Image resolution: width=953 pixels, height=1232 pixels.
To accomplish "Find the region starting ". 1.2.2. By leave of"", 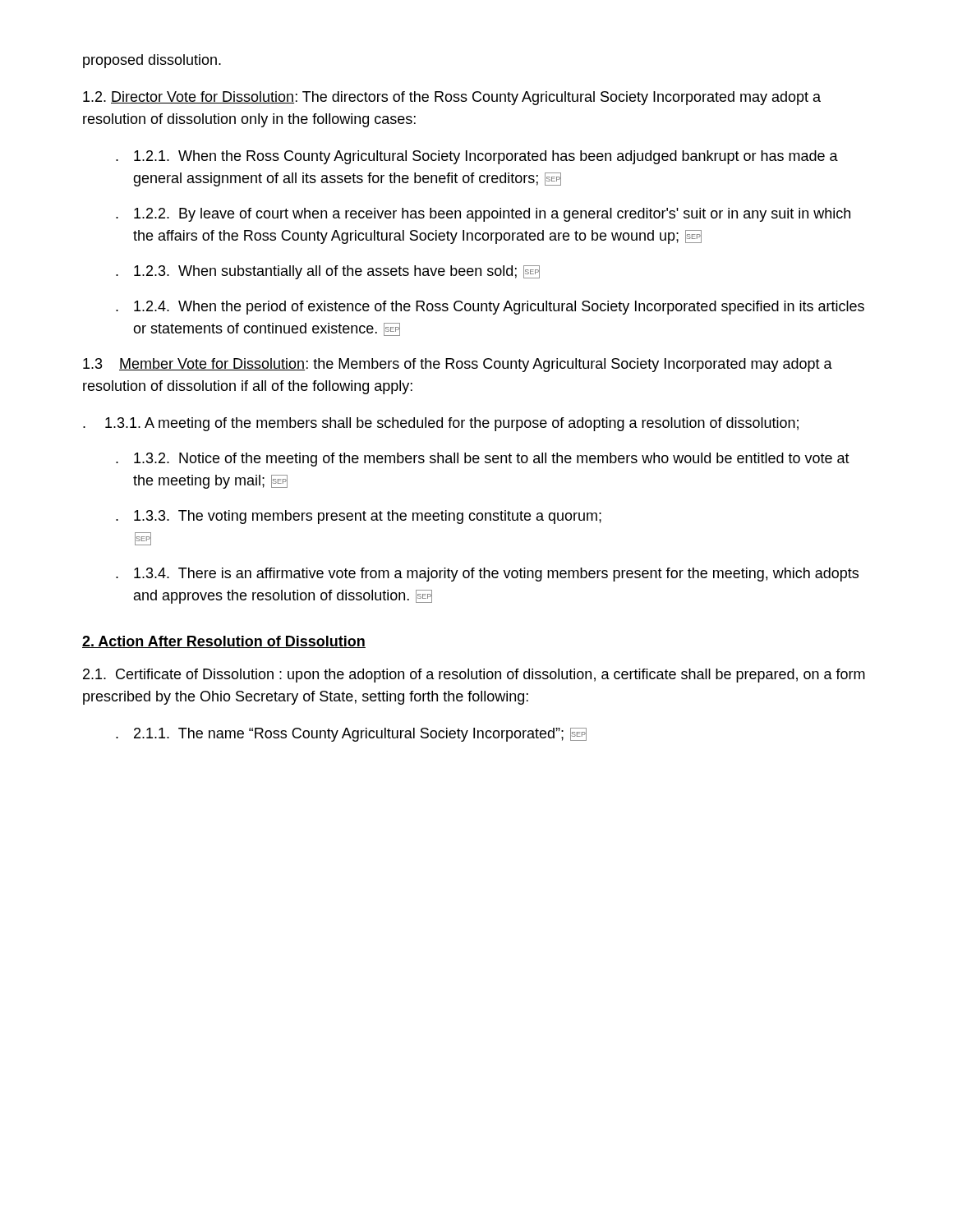I will pyautogui.click(x=493, y=225).
